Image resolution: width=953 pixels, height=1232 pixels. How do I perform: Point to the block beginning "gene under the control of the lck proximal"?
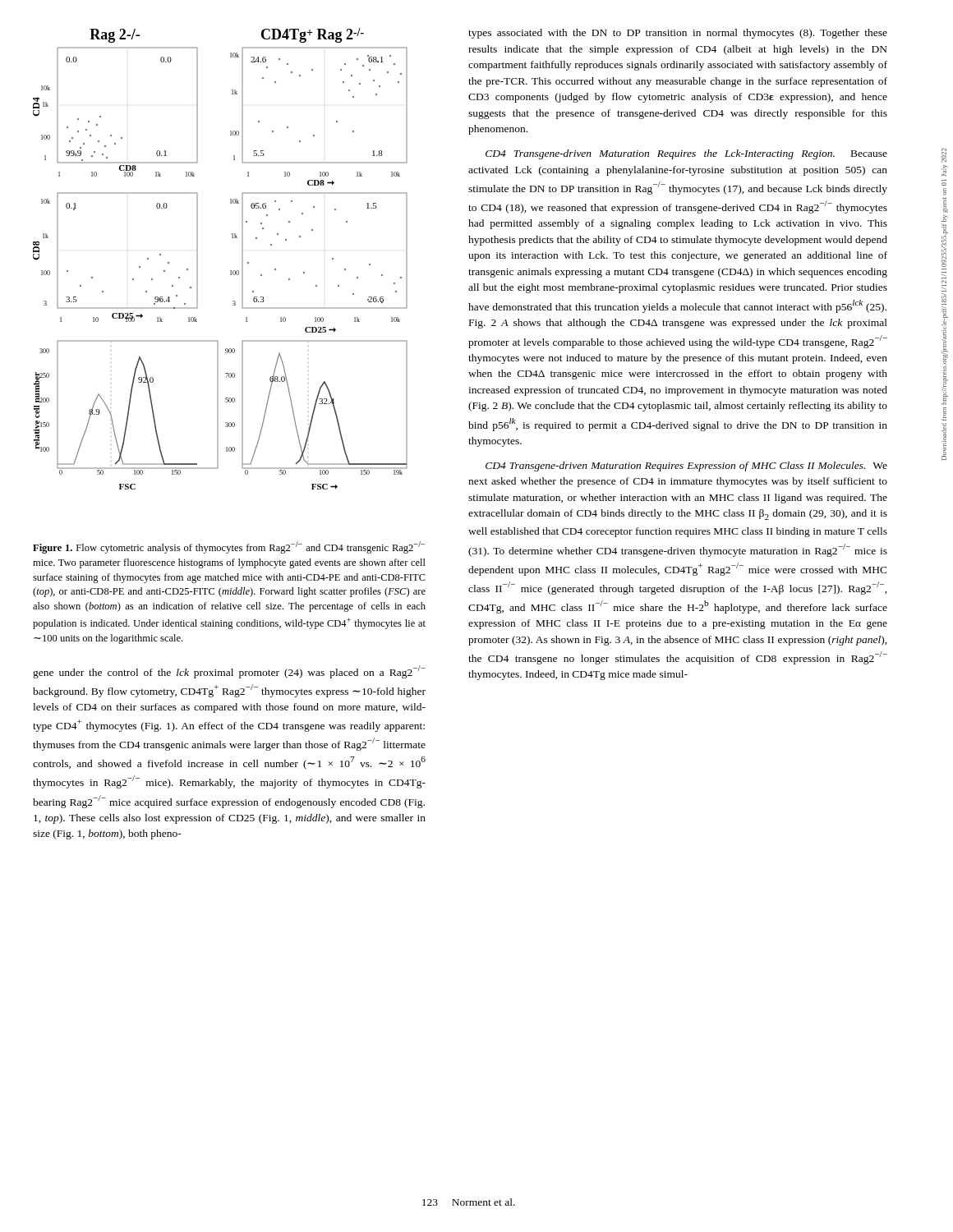point(229,751)
